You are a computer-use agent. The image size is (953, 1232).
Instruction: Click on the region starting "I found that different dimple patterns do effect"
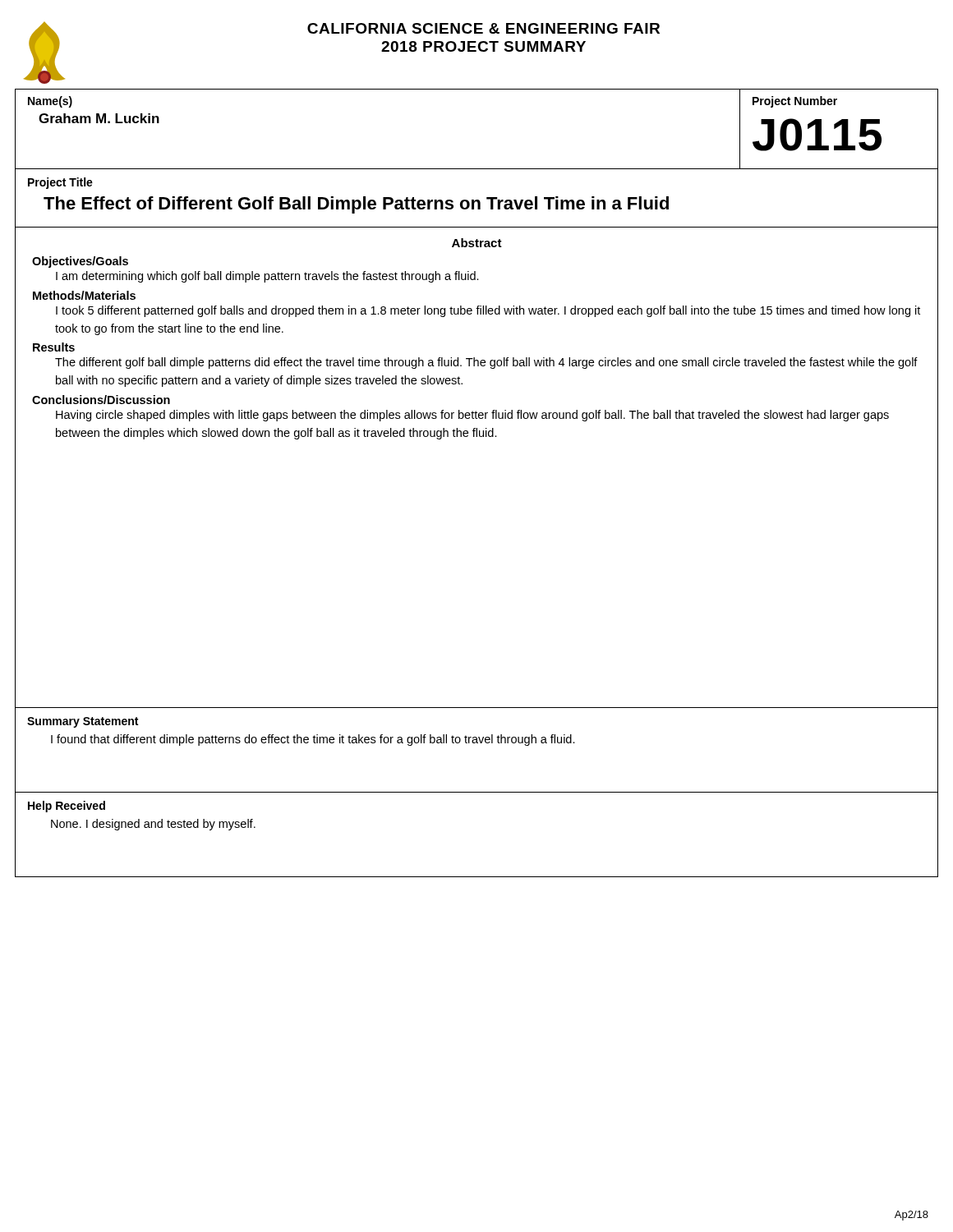(x=313, y=739)
